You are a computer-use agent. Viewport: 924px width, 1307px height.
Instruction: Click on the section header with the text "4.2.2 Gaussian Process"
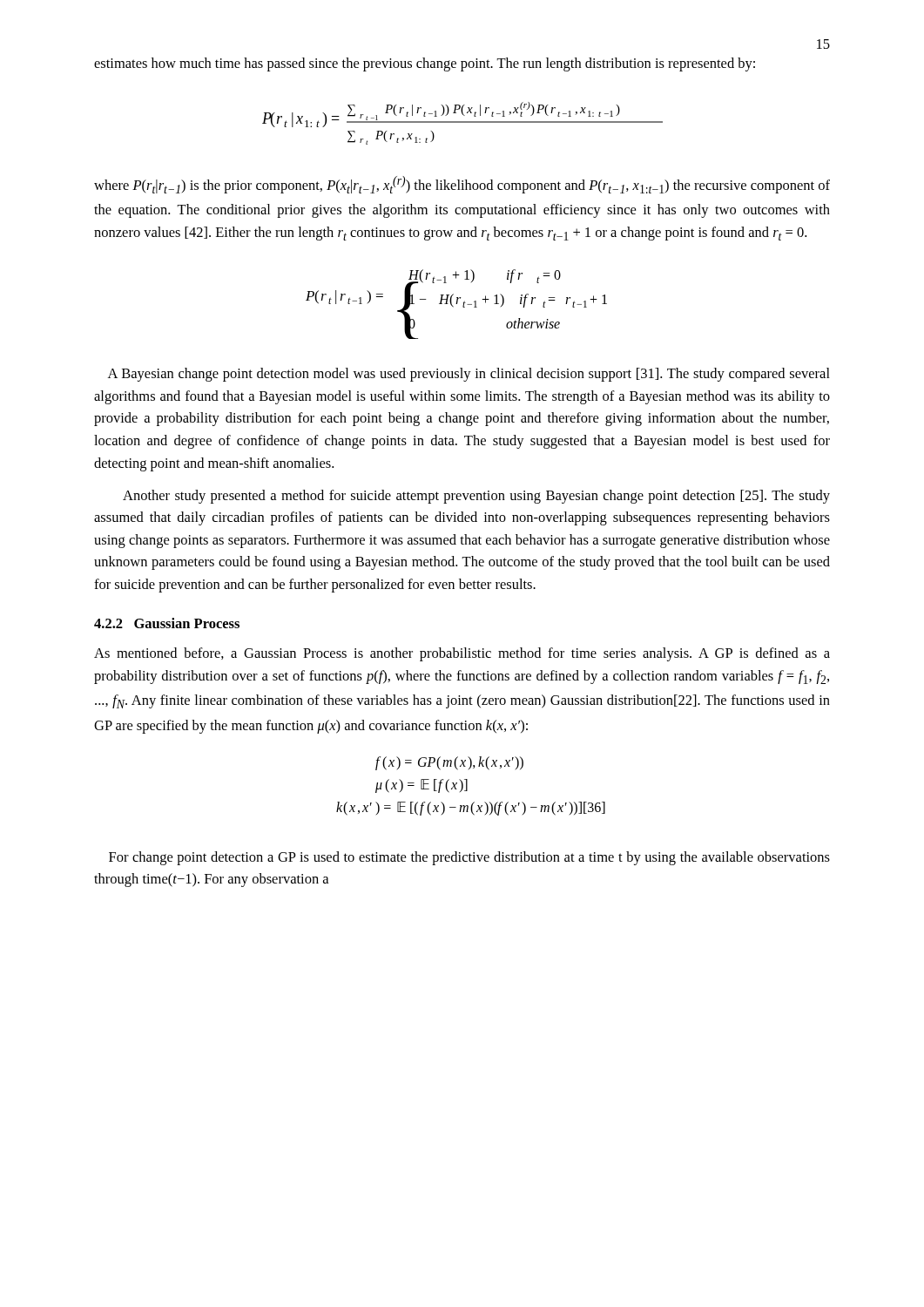pyautogui.click(x=167, y=624)
